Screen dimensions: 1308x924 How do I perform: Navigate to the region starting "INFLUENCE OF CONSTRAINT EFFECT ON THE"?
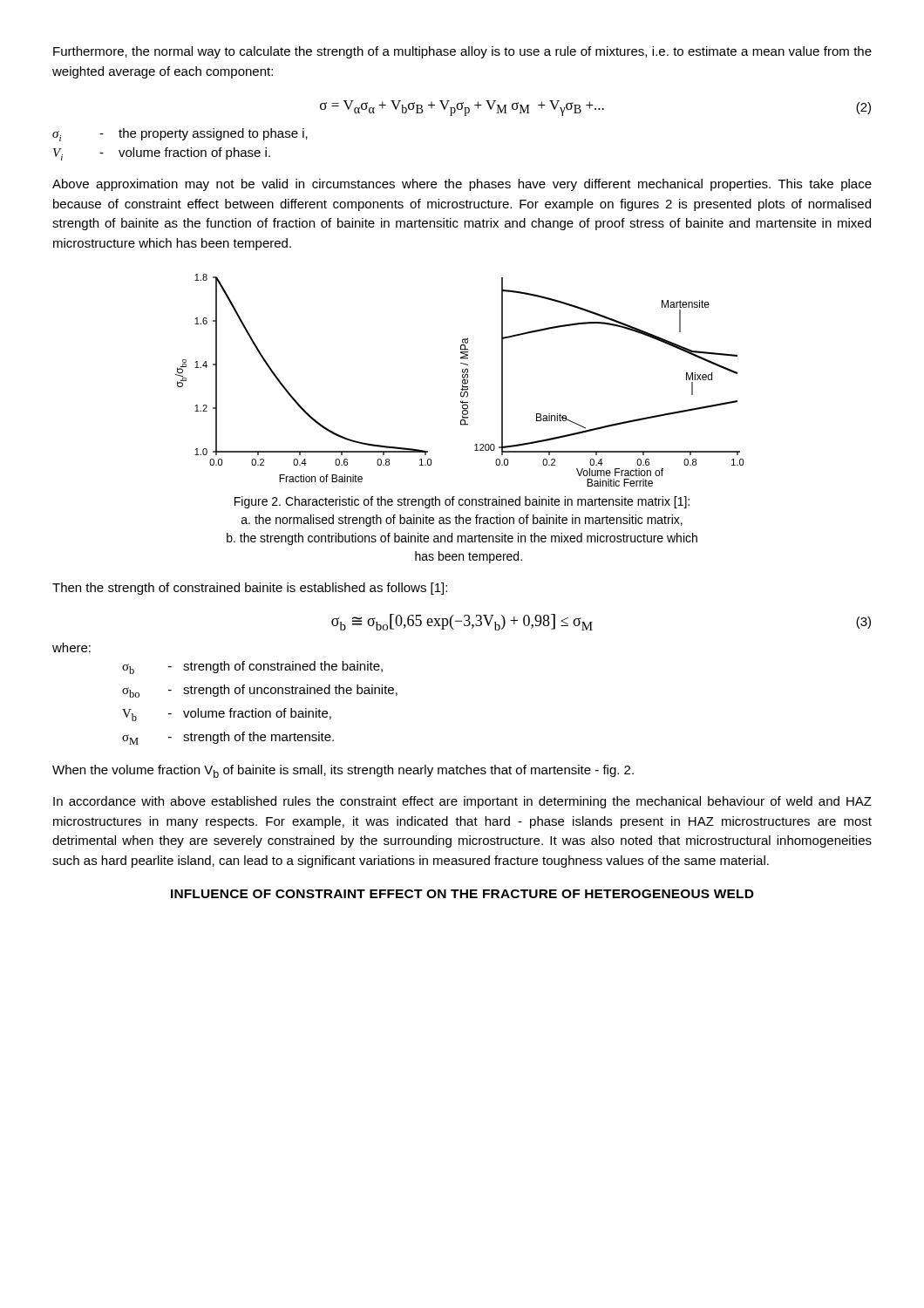462,894
